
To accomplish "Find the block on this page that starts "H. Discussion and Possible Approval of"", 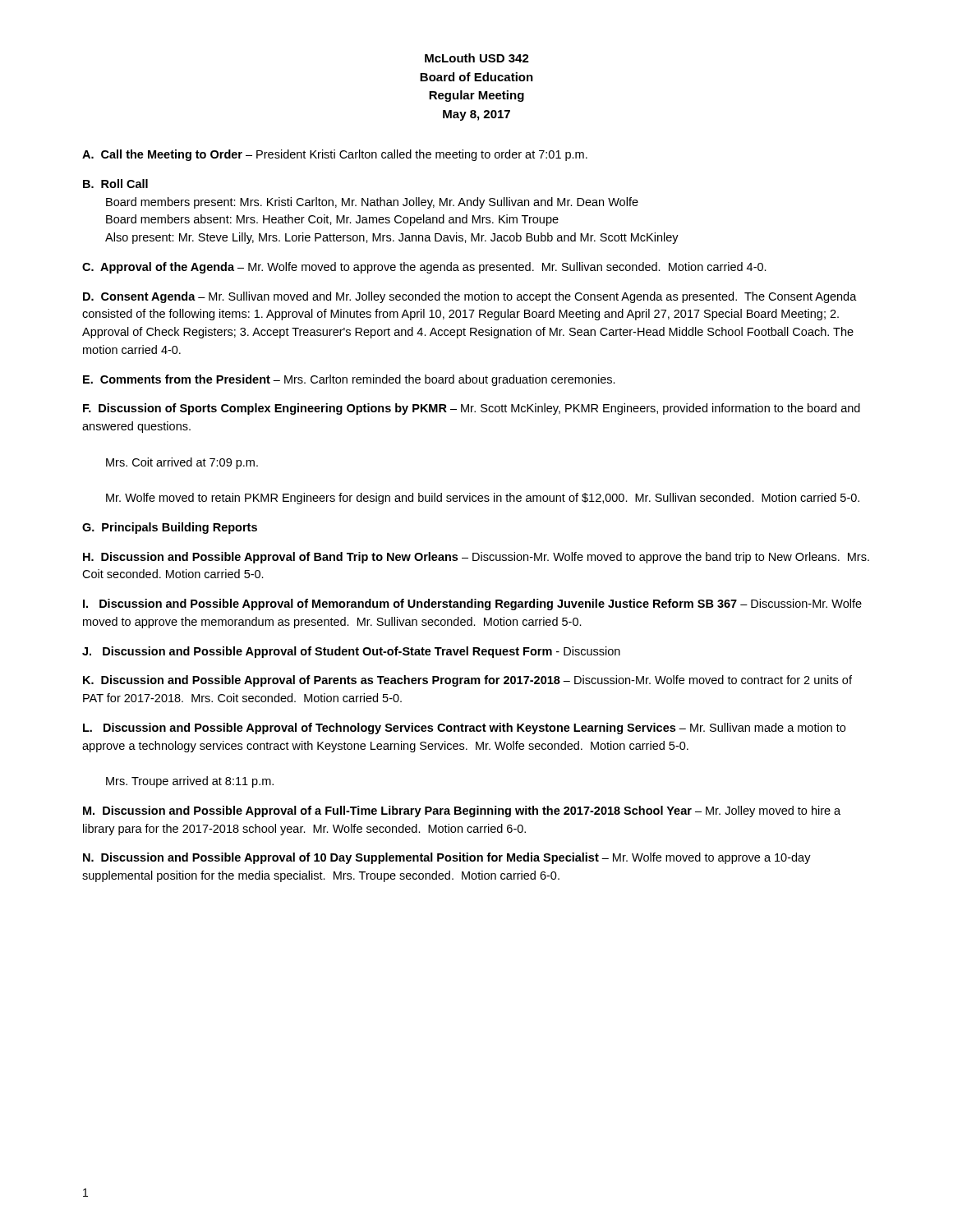I will 476,565.
